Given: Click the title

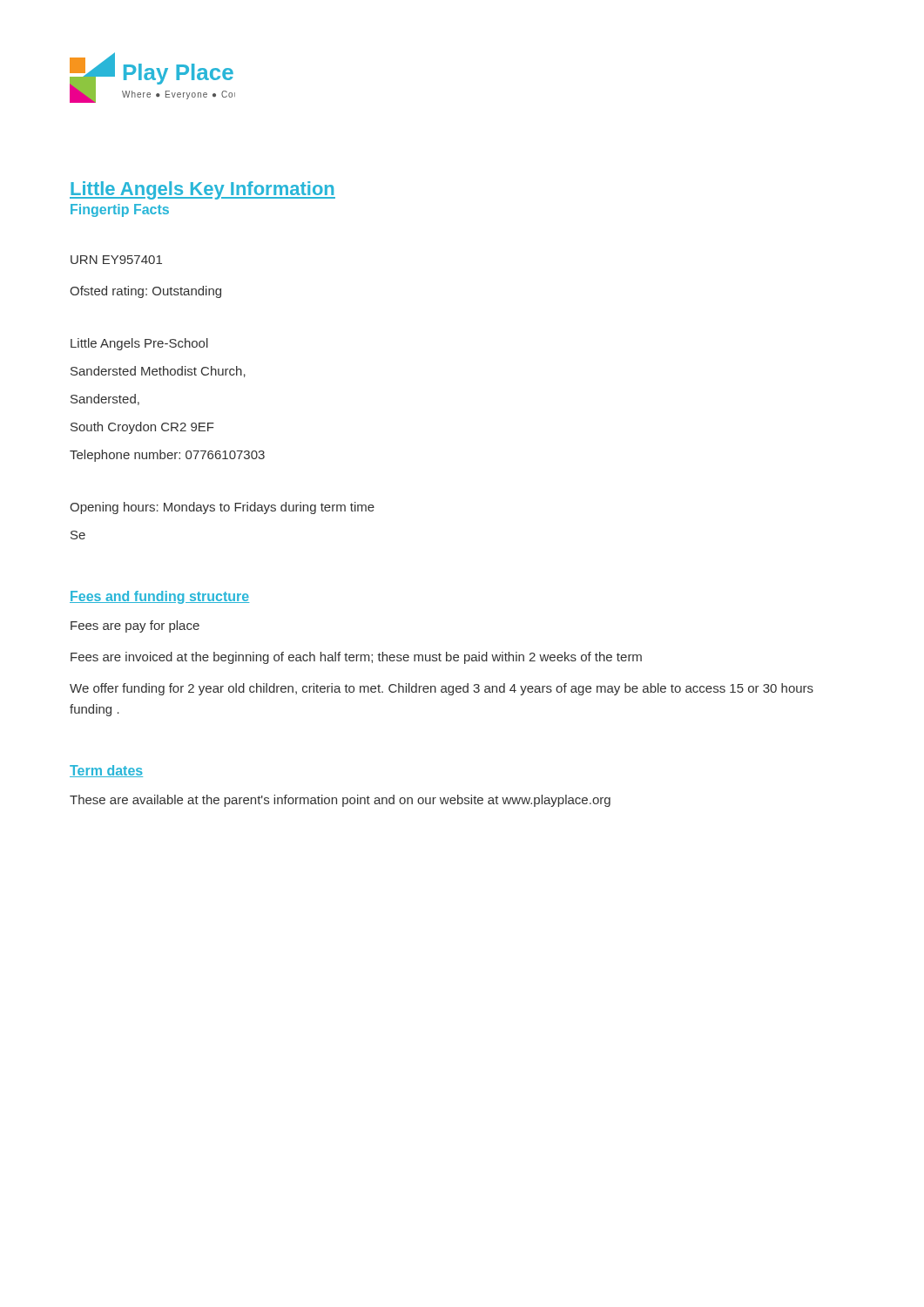Looking at the screenshot, I should point(202,189).
